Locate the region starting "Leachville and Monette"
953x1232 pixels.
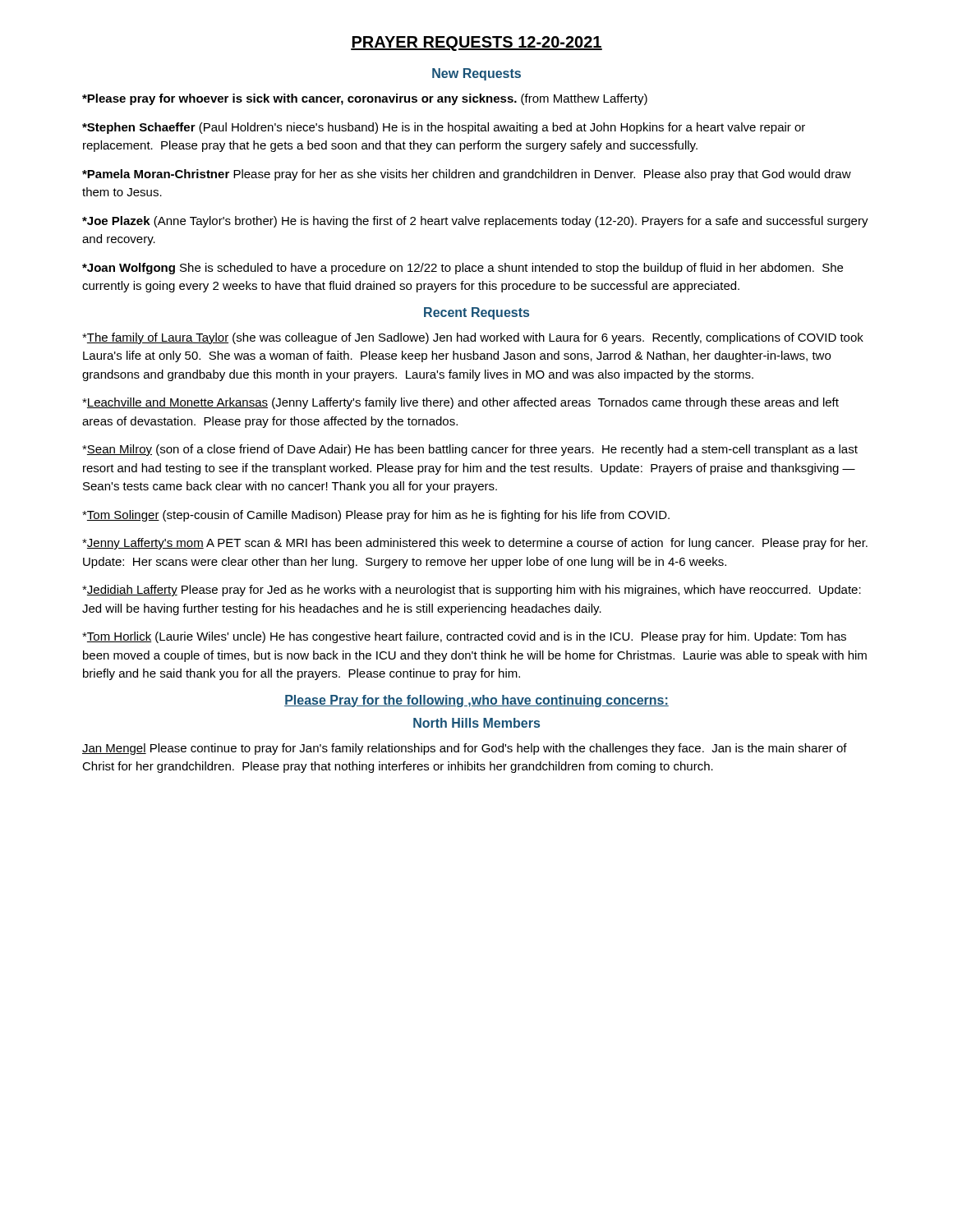(460, 411)
